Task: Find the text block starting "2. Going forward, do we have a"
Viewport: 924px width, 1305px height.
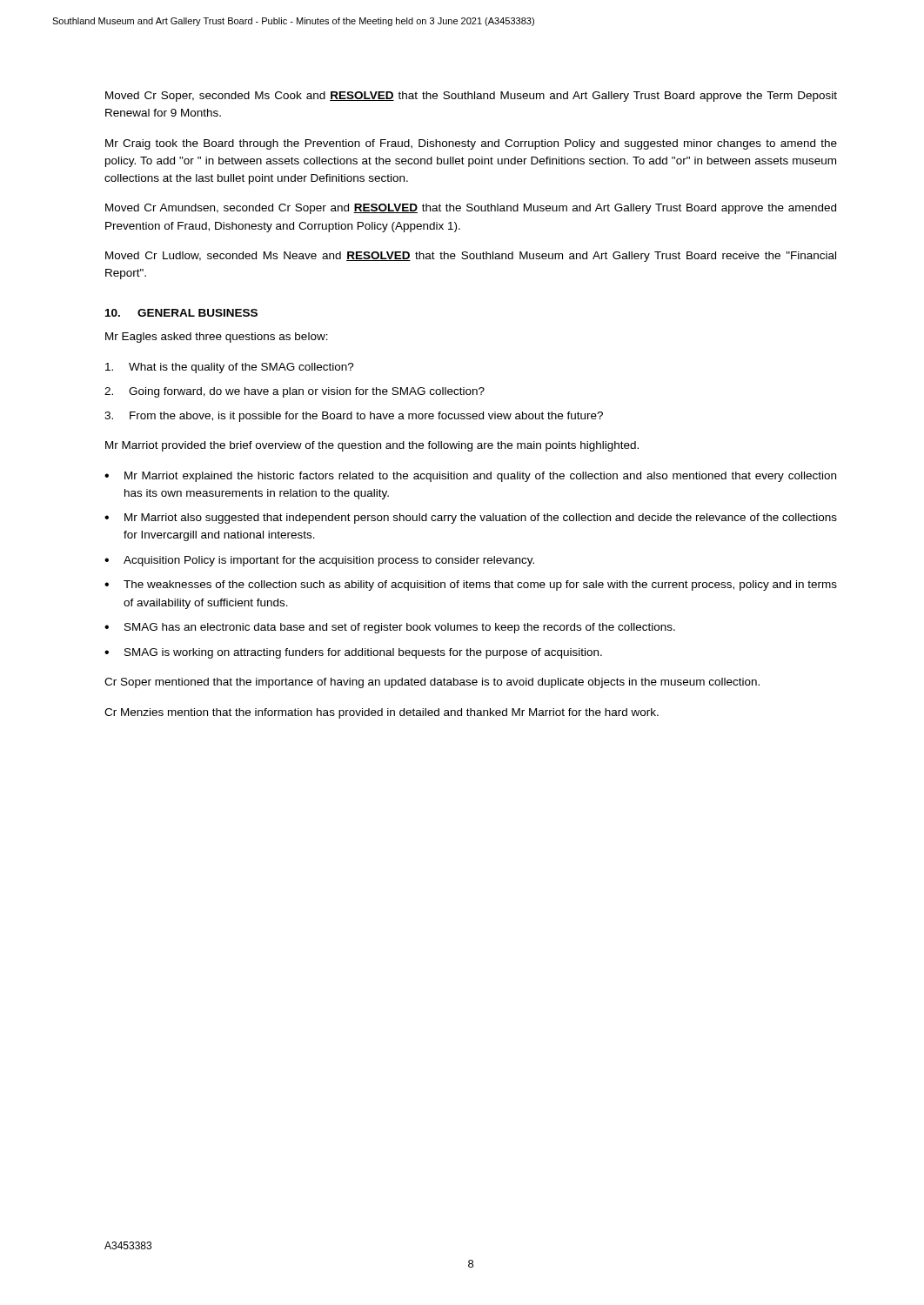Action: coord(295,391)
